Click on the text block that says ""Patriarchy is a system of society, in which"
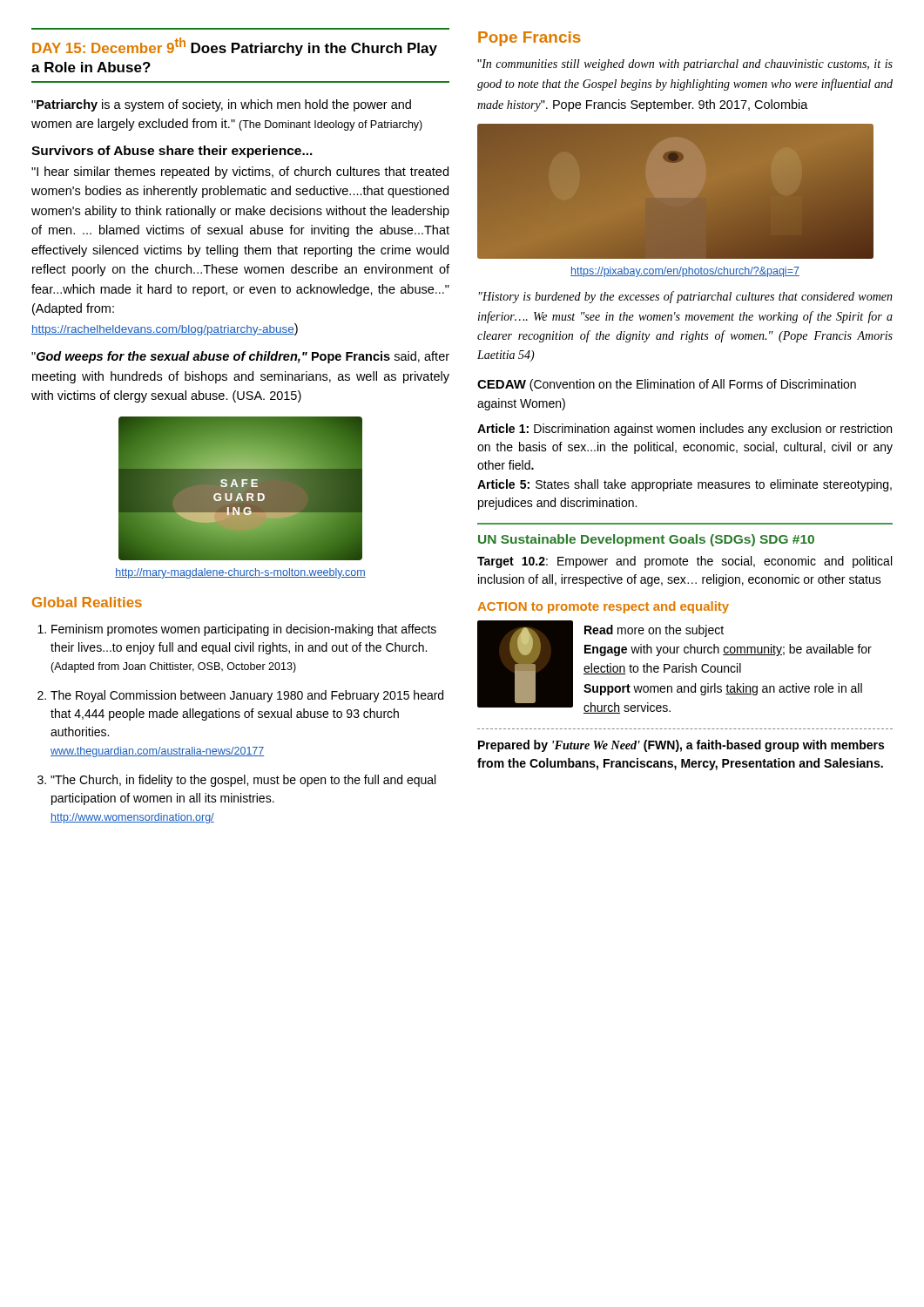This screenshot has height=1307, width=924. coord(227,114)
